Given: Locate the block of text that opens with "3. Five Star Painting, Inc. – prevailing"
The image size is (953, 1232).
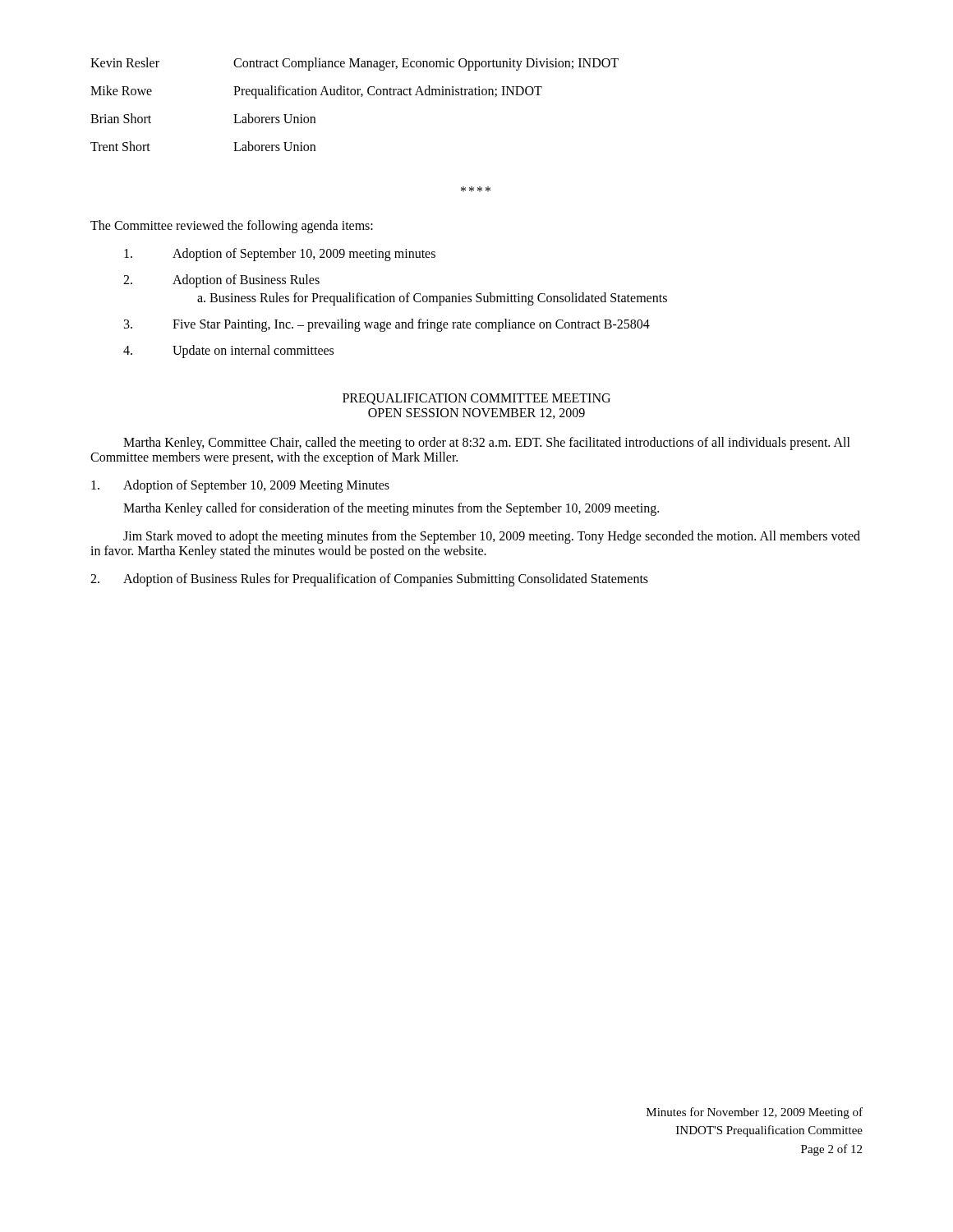Looking at the screenshot, I should [x=476, y=324].
